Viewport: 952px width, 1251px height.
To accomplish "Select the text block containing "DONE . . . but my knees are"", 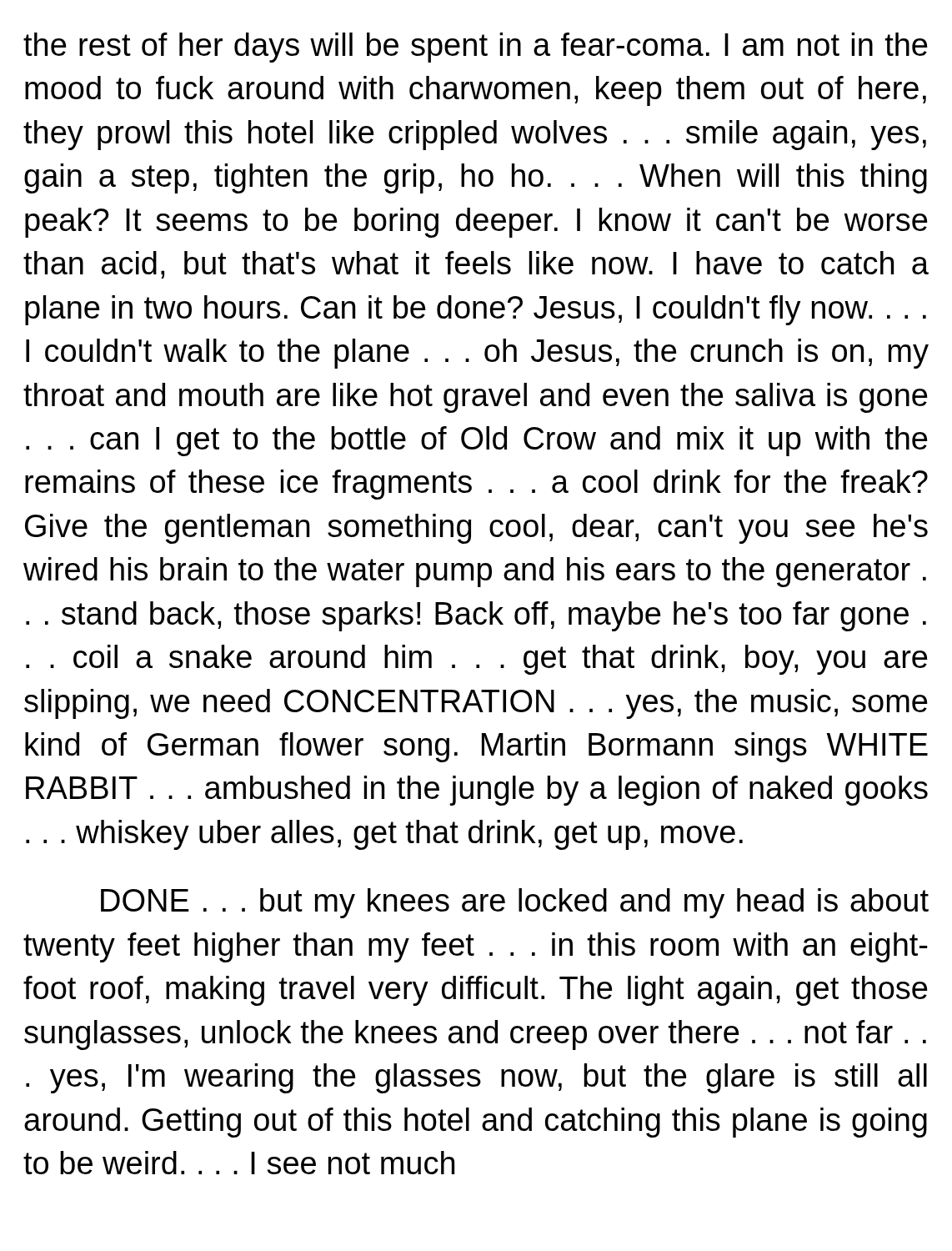I will 476,1032.
